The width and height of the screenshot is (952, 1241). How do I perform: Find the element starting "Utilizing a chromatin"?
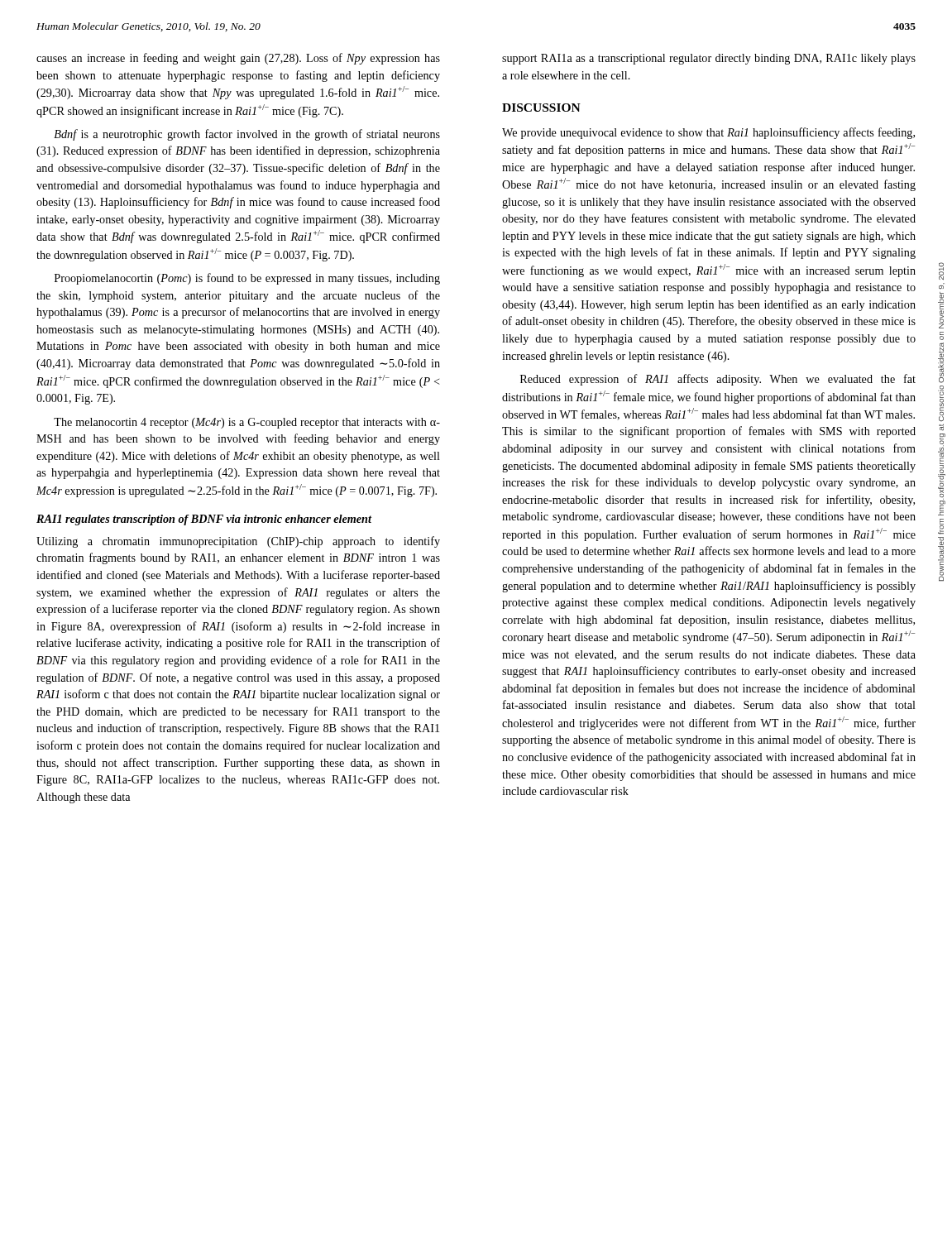[x=238, y=669]
